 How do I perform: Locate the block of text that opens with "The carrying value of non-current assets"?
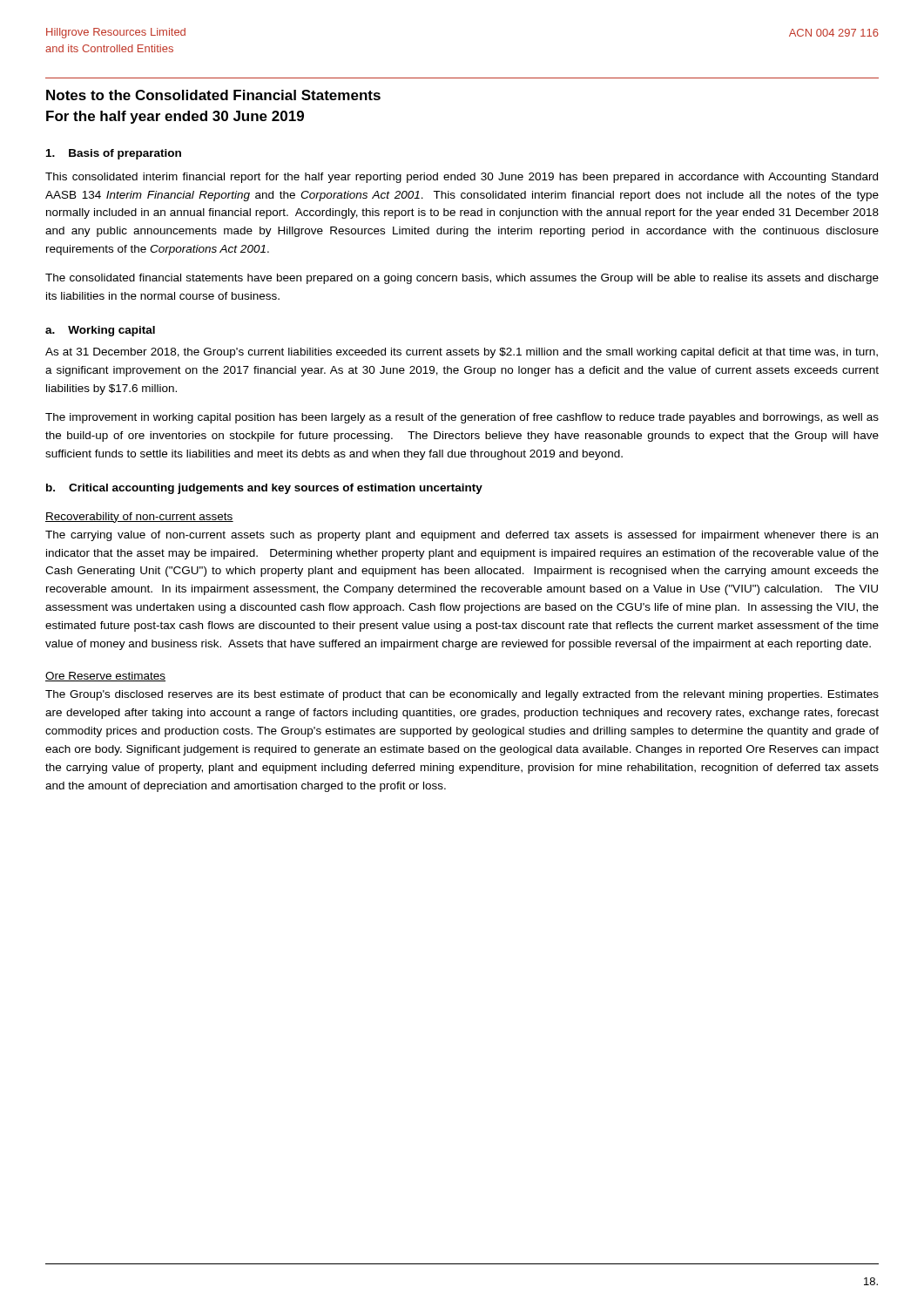[462, 589]
